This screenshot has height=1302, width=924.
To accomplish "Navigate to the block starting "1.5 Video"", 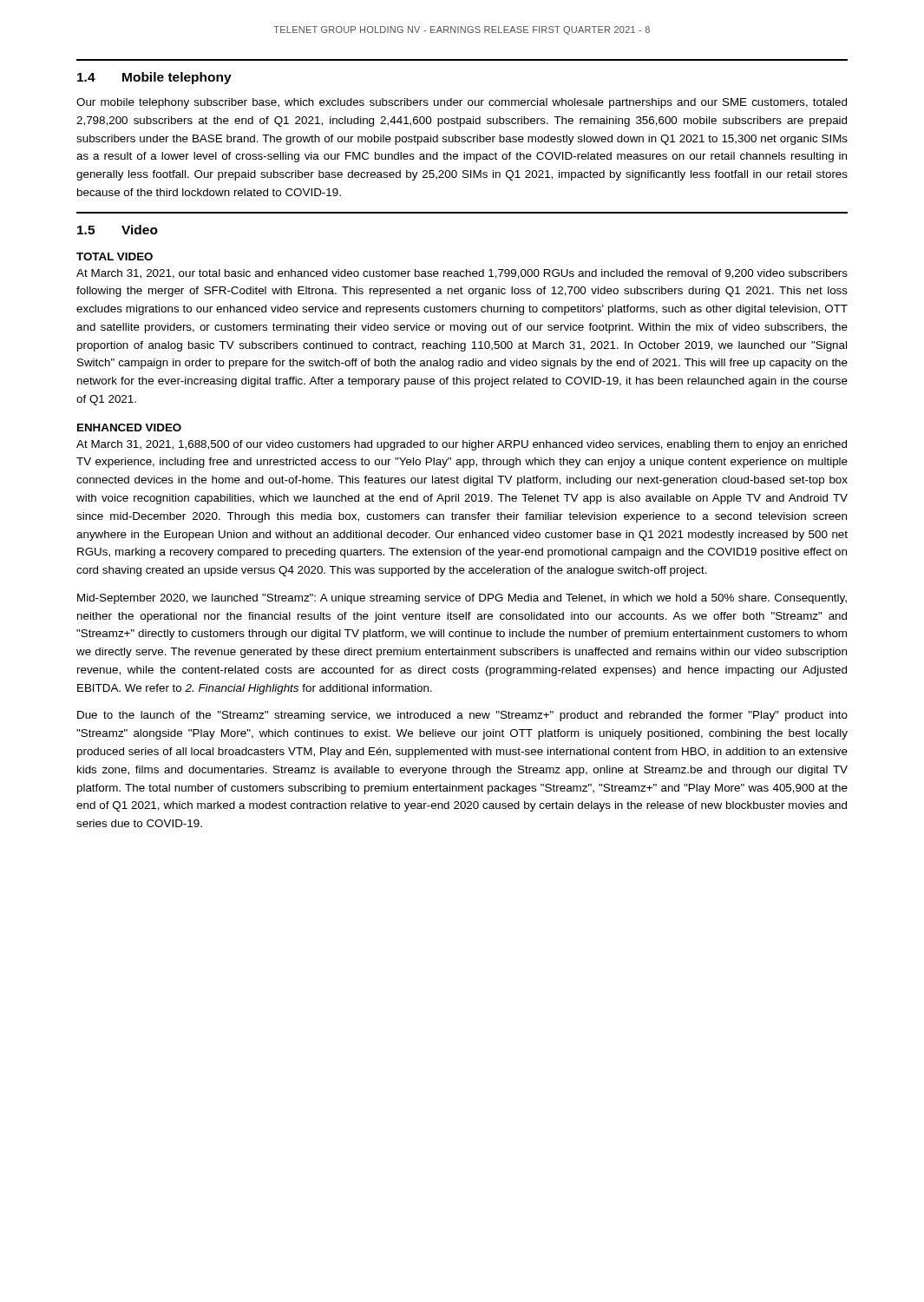I will (x=462, y=224).
